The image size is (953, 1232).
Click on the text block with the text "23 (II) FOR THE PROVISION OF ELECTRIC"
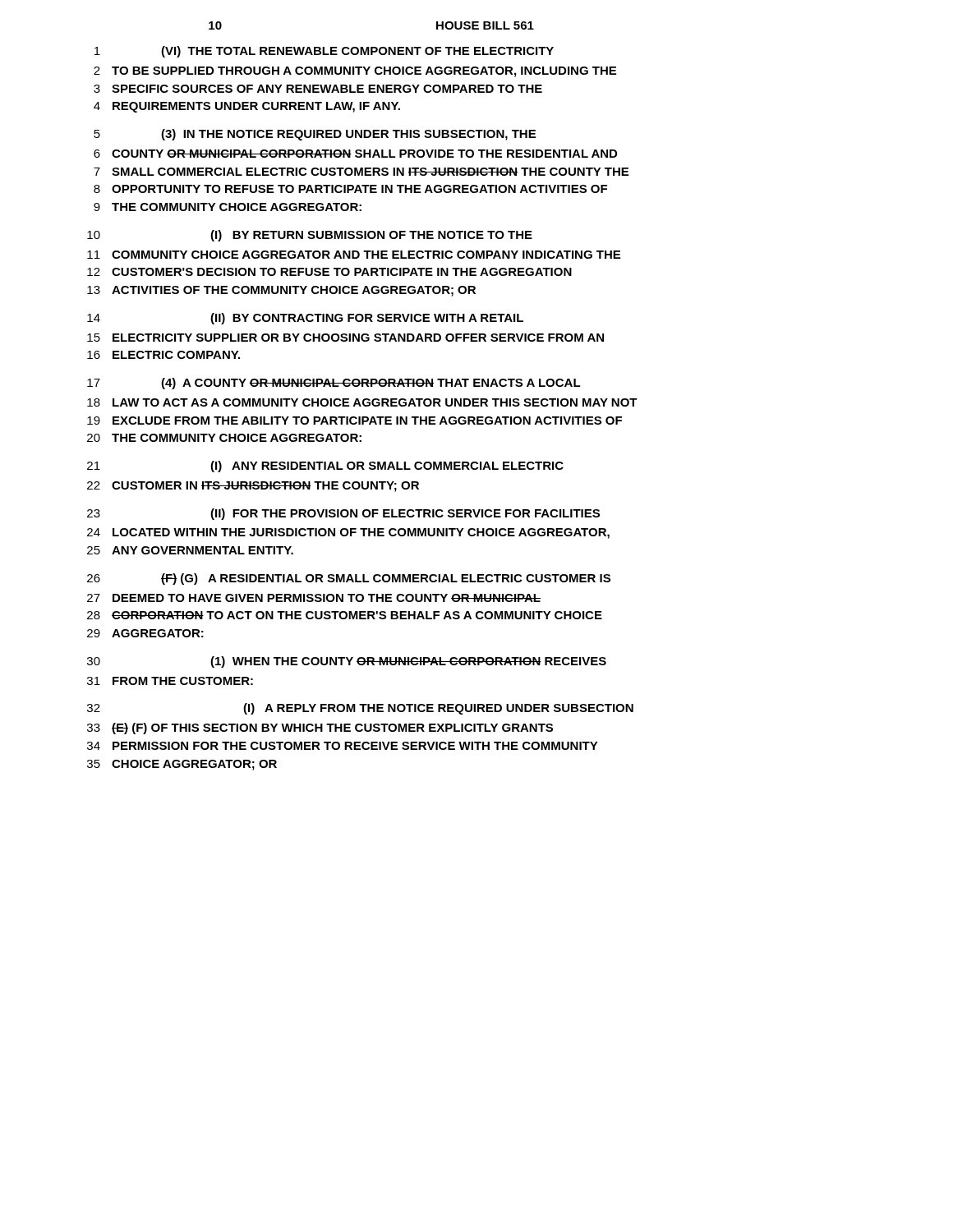pos(476,531)
